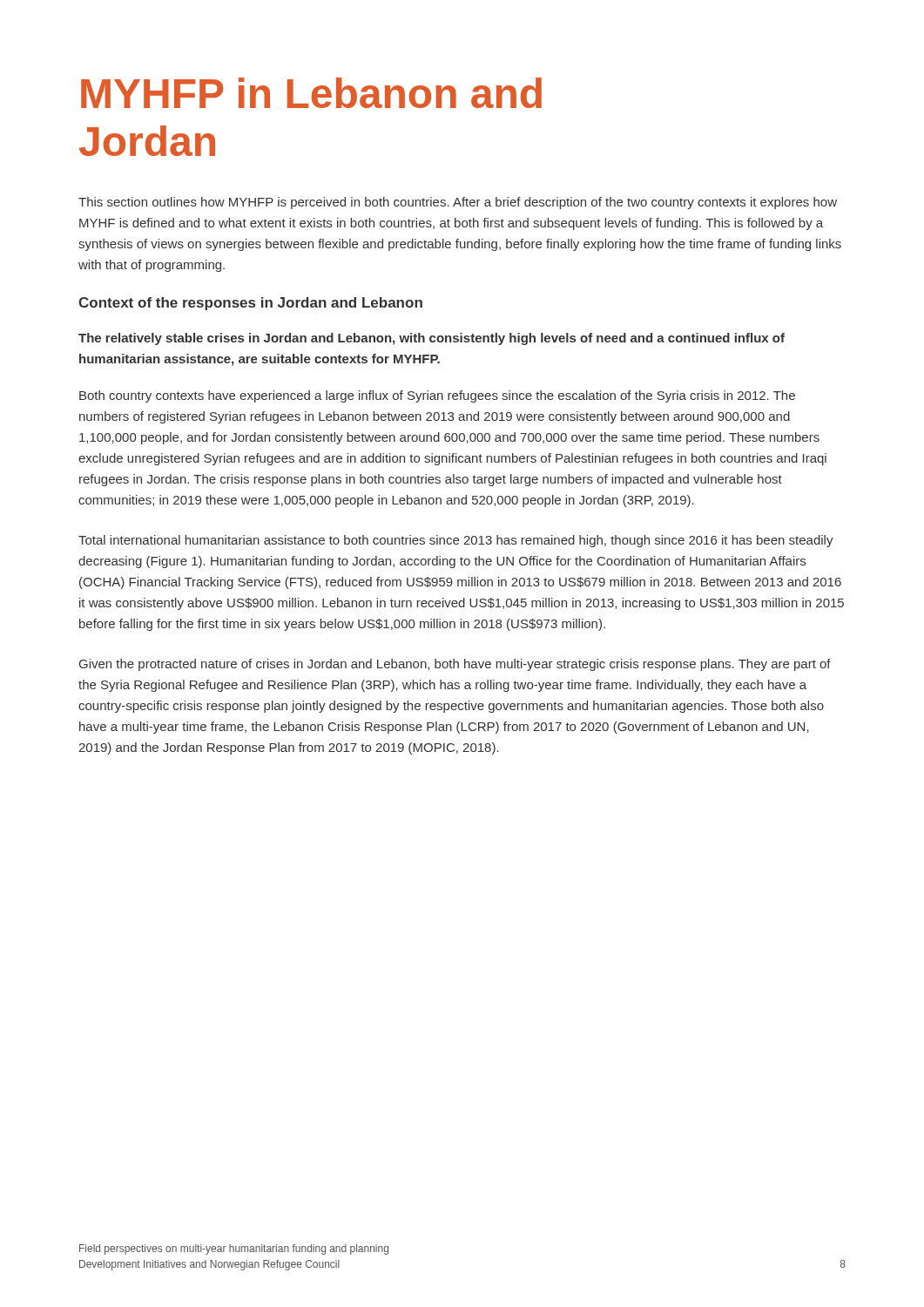Point to the text starting "The relatively stable crises in Jordan and Lebanon,"
The height and width of the screenshot is (1307, 924).
[x=432, y=348]
